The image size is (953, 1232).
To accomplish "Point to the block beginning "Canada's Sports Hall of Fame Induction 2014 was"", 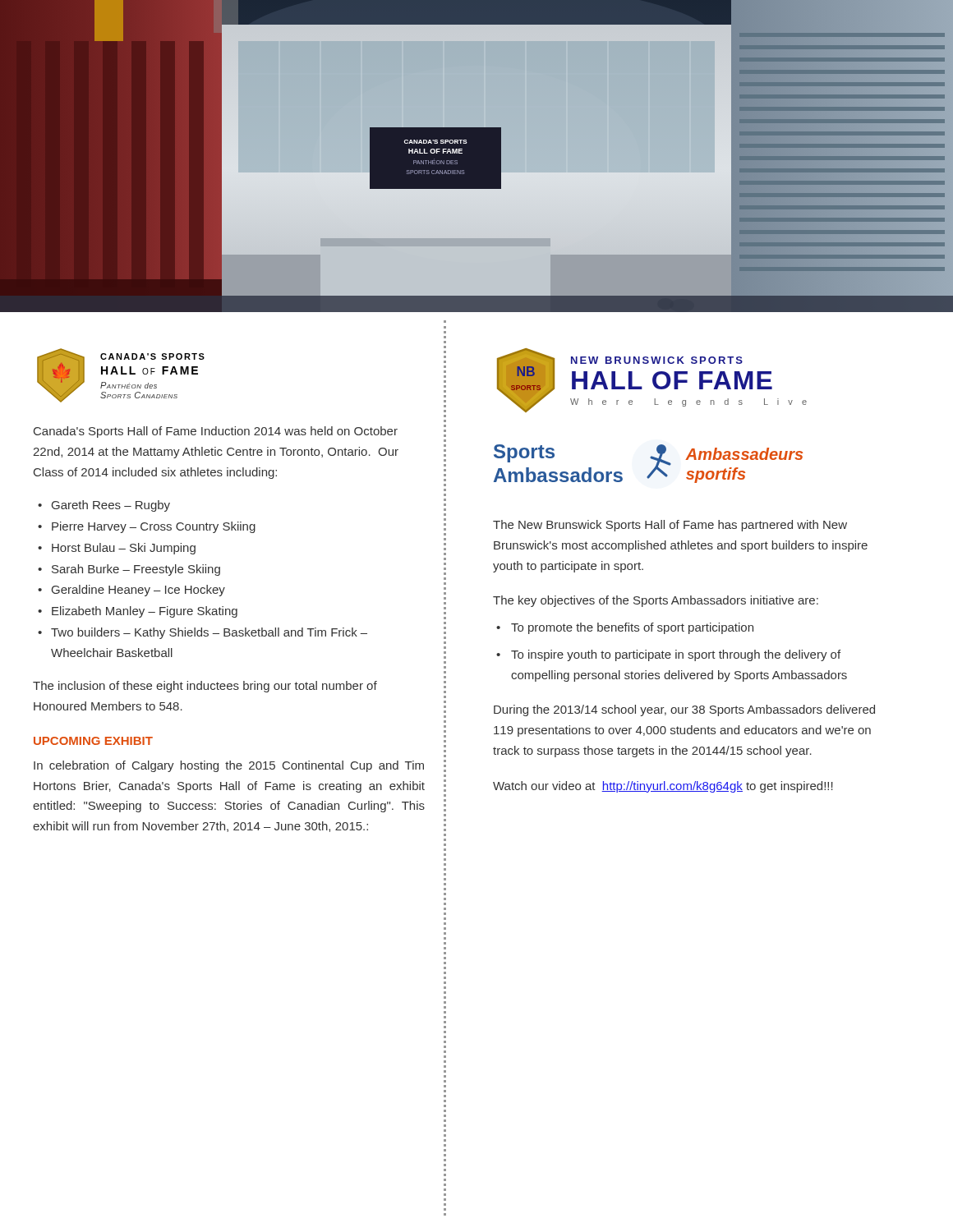I will 216,451.
